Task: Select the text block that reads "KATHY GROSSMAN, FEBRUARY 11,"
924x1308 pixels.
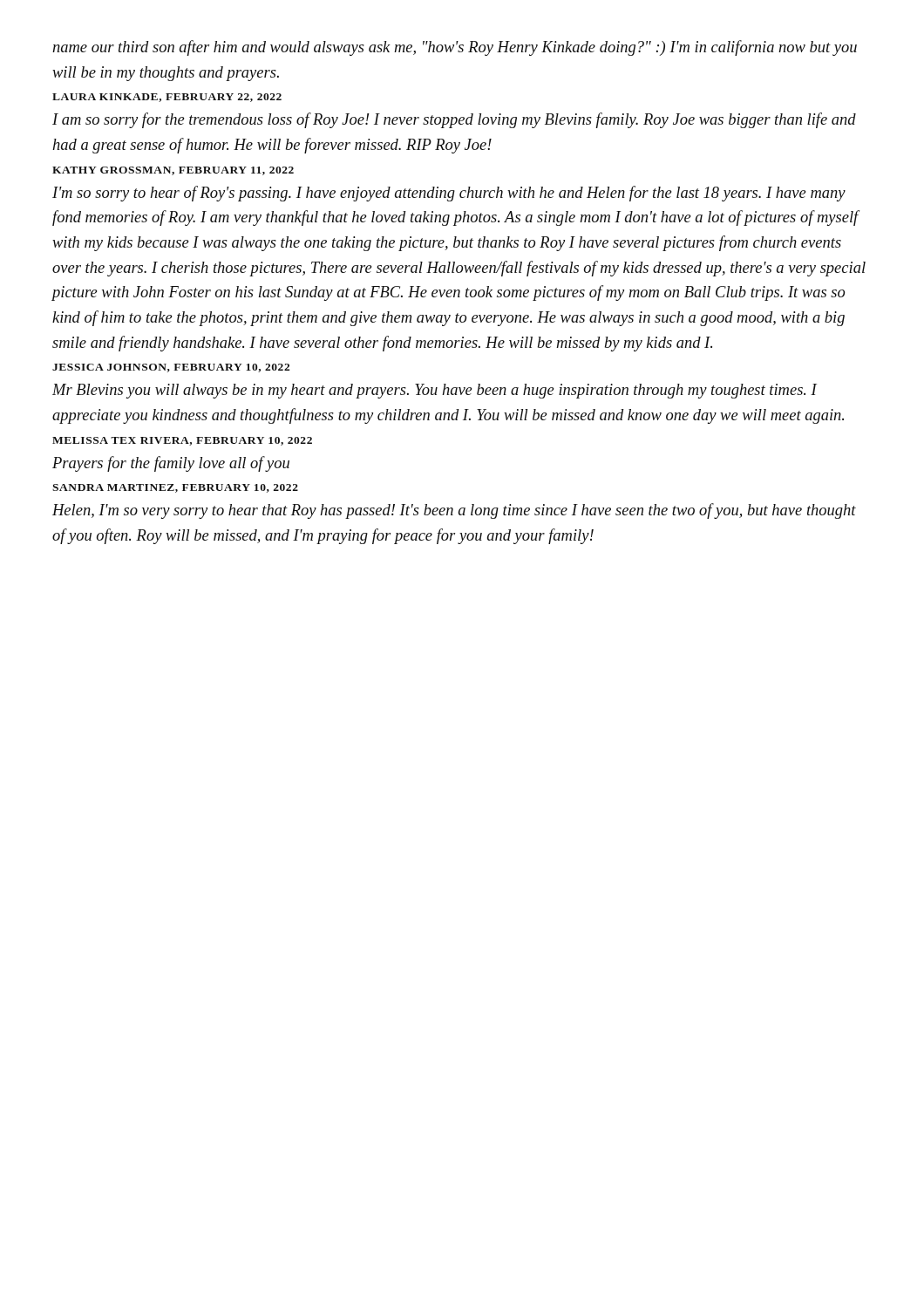Action: tap(173, 169)
